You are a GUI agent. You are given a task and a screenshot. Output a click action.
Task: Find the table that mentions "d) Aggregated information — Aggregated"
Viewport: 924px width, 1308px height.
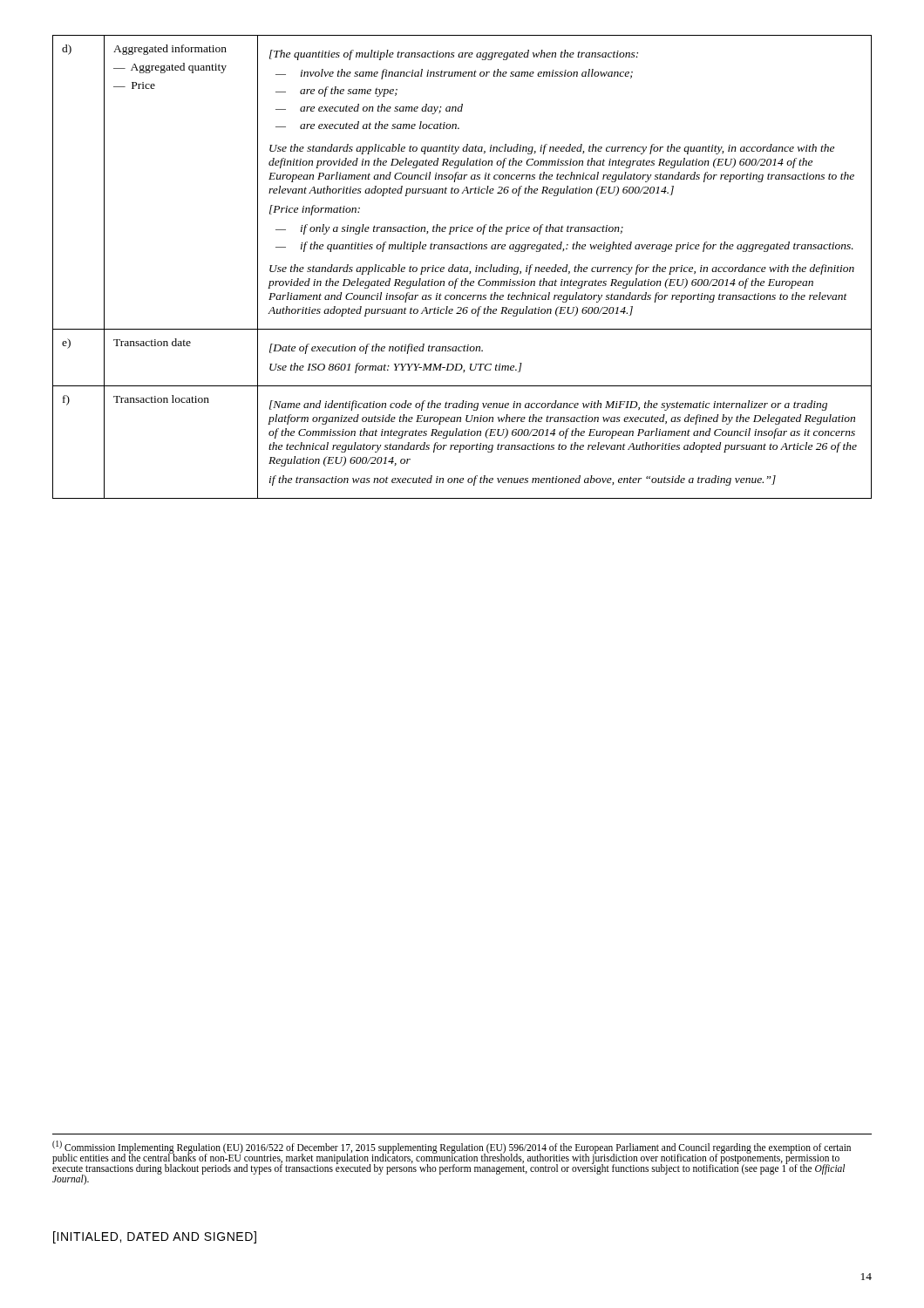(x=462, y=267)
